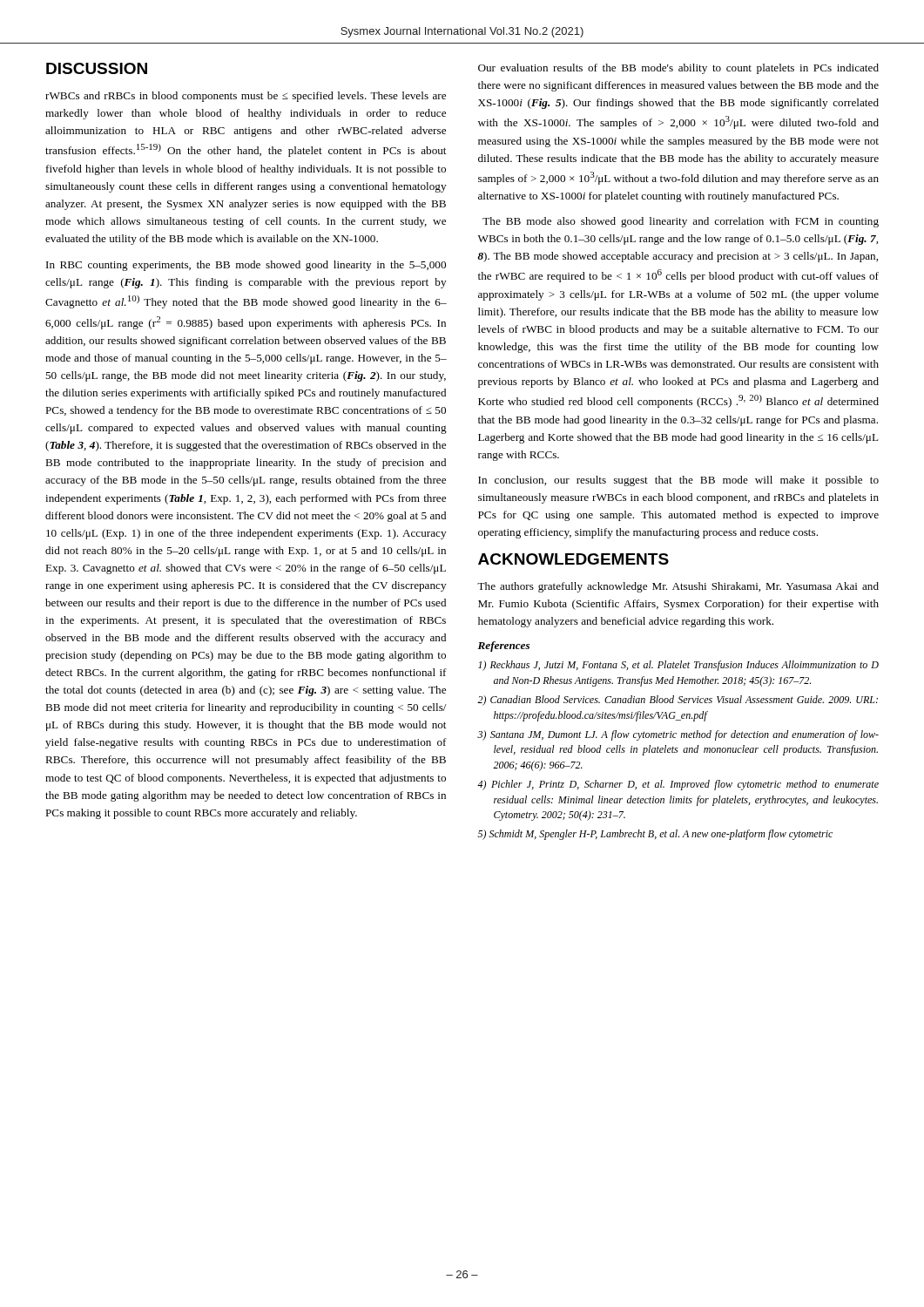Click on the list item containing "5) Schmidt M, Spengler H-P,"

(655, 834)
